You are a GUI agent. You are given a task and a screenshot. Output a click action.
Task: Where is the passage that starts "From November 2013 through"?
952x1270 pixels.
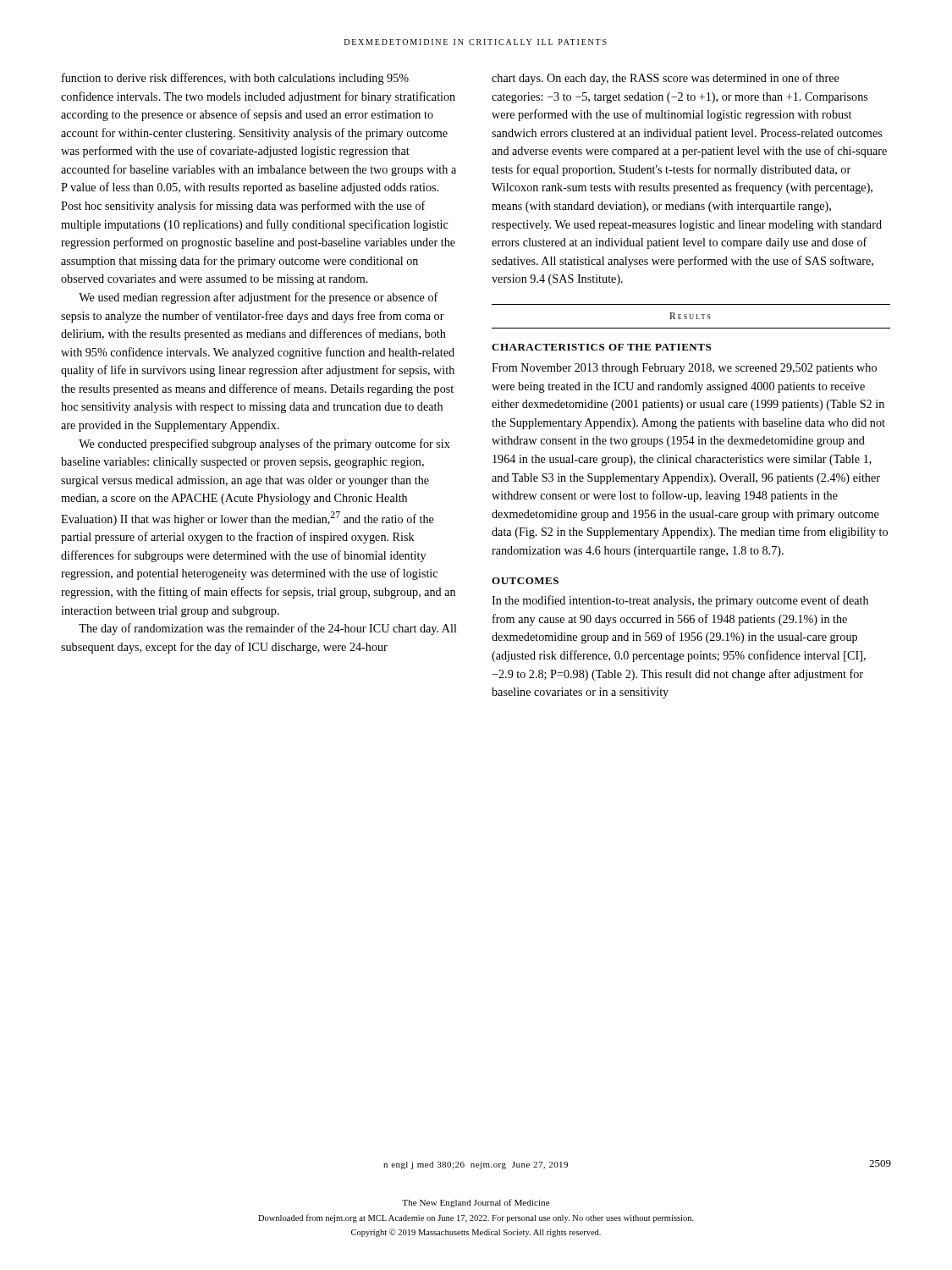pyautogui.click(x=691, y=460)
